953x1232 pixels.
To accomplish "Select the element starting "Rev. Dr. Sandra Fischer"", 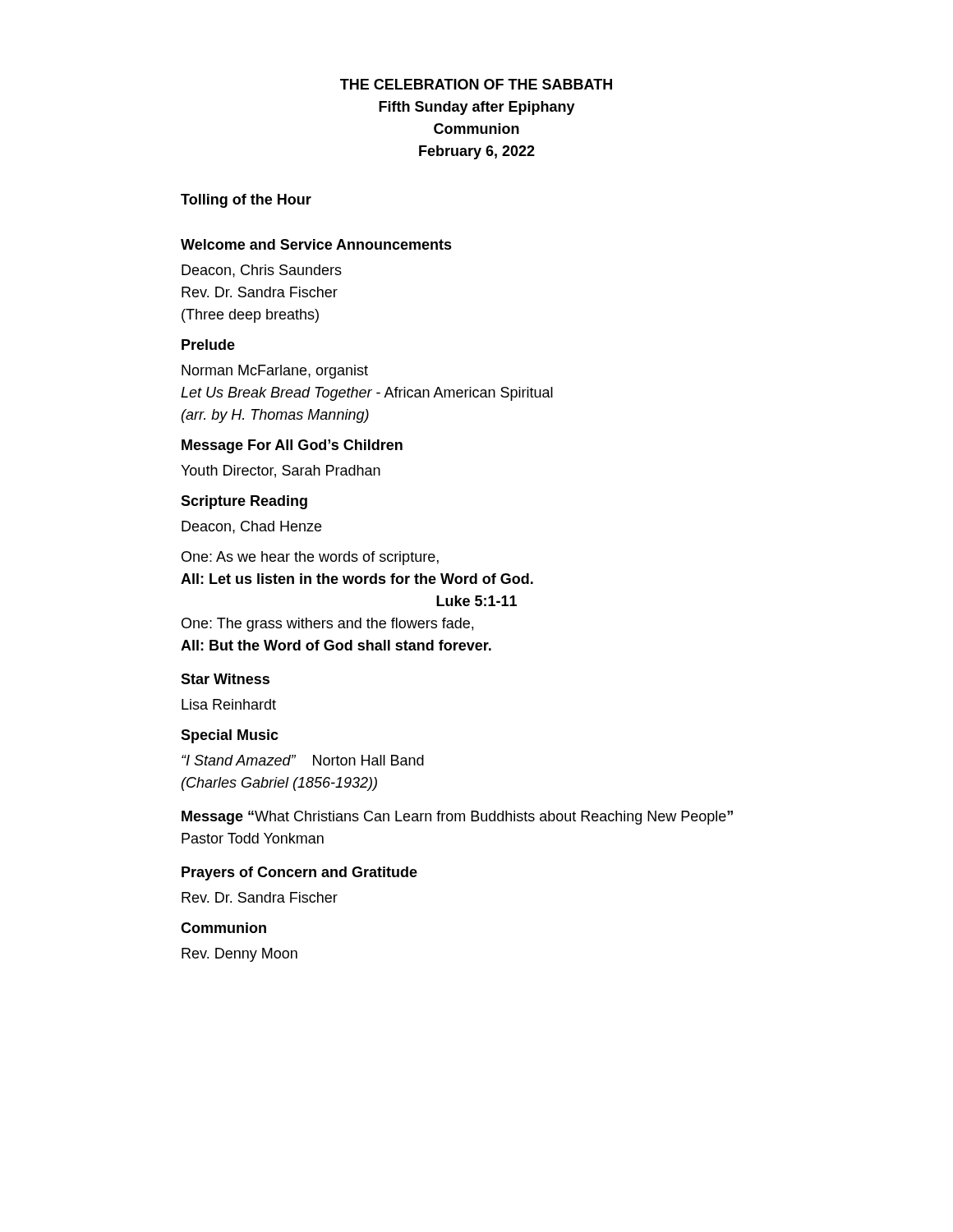I will pos(260,897).
